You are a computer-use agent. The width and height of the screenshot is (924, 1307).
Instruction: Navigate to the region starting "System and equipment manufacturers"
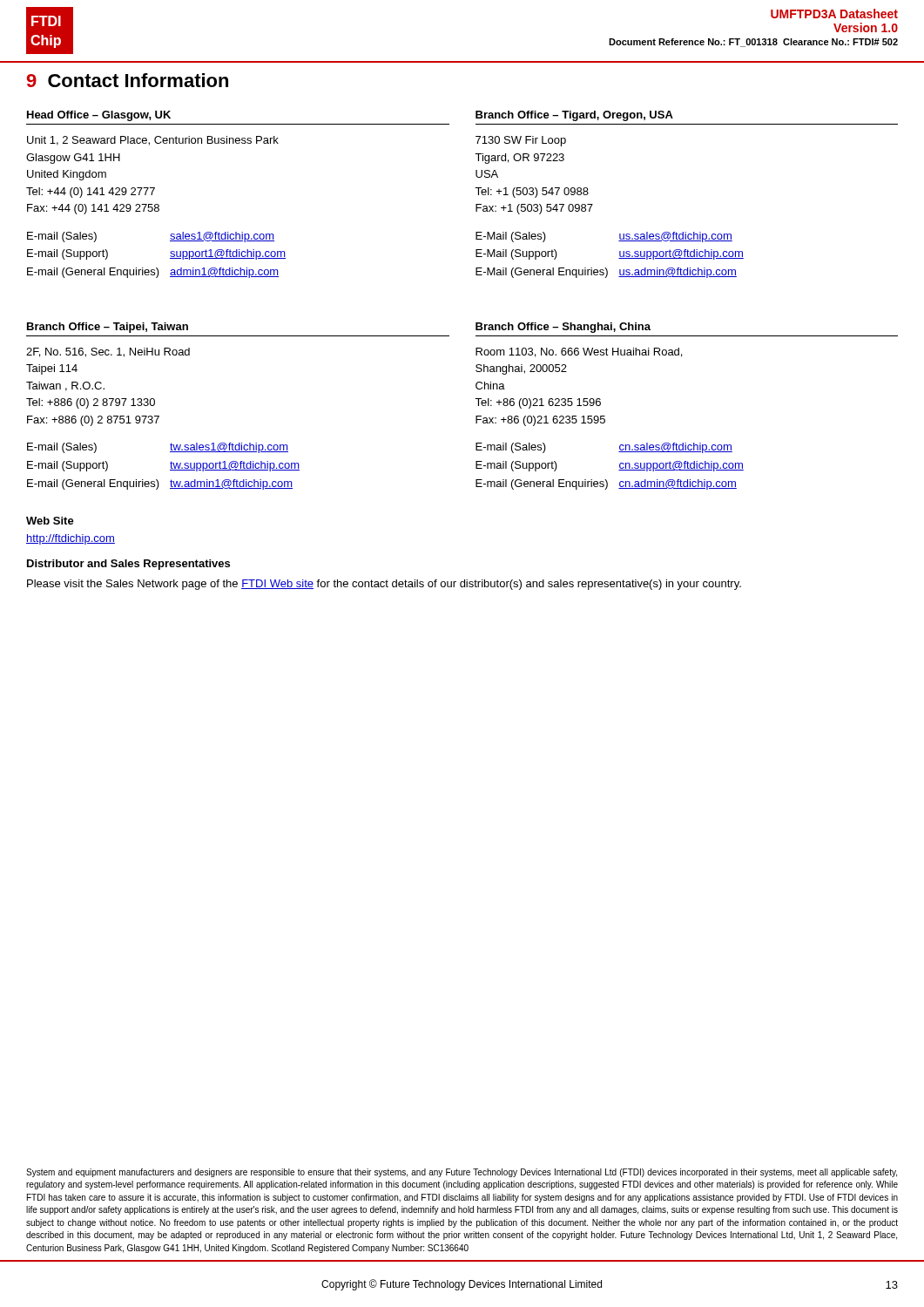point(462,1210)
